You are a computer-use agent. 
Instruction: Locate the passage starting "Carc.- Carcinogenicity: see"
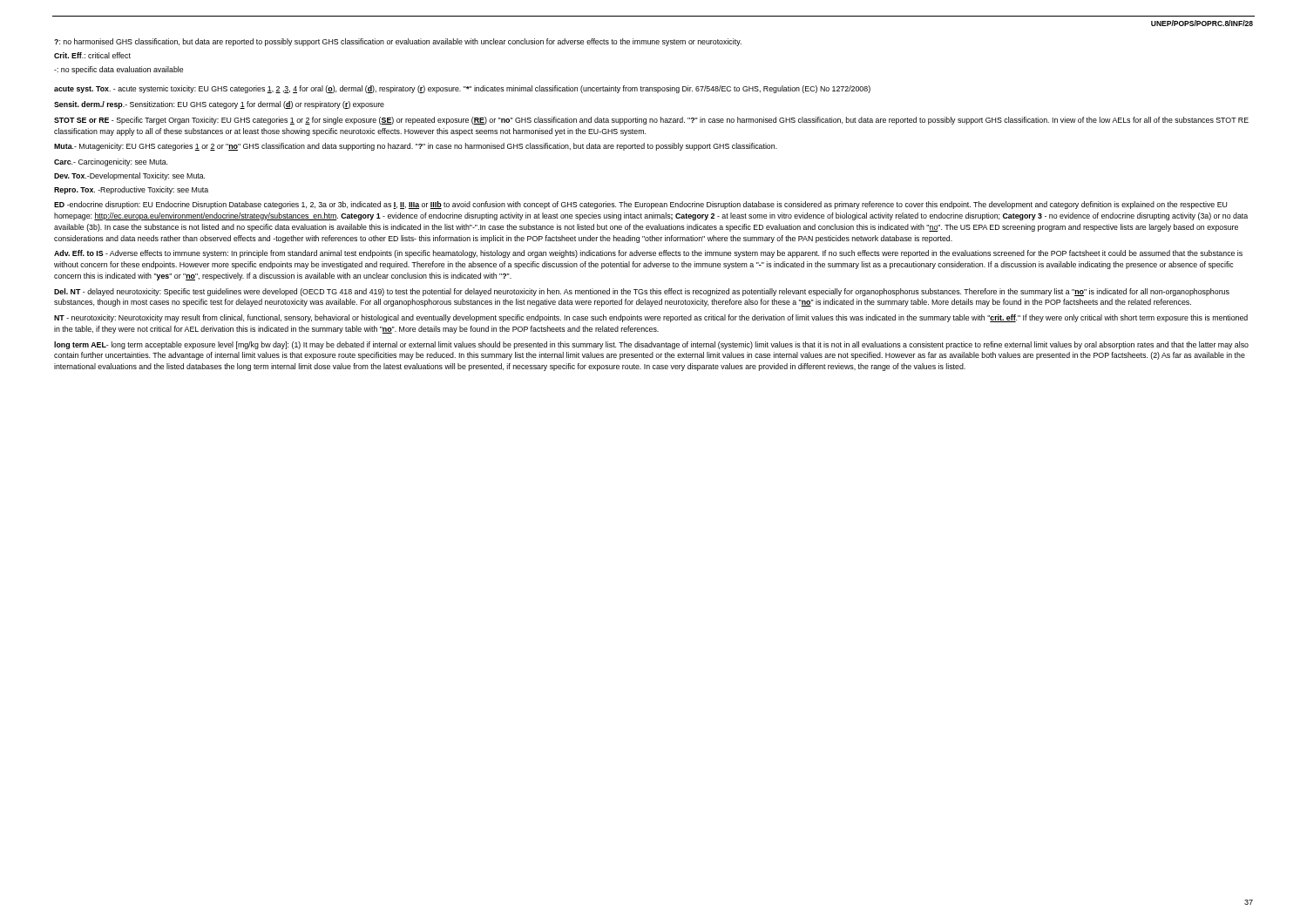pos(111,162)
